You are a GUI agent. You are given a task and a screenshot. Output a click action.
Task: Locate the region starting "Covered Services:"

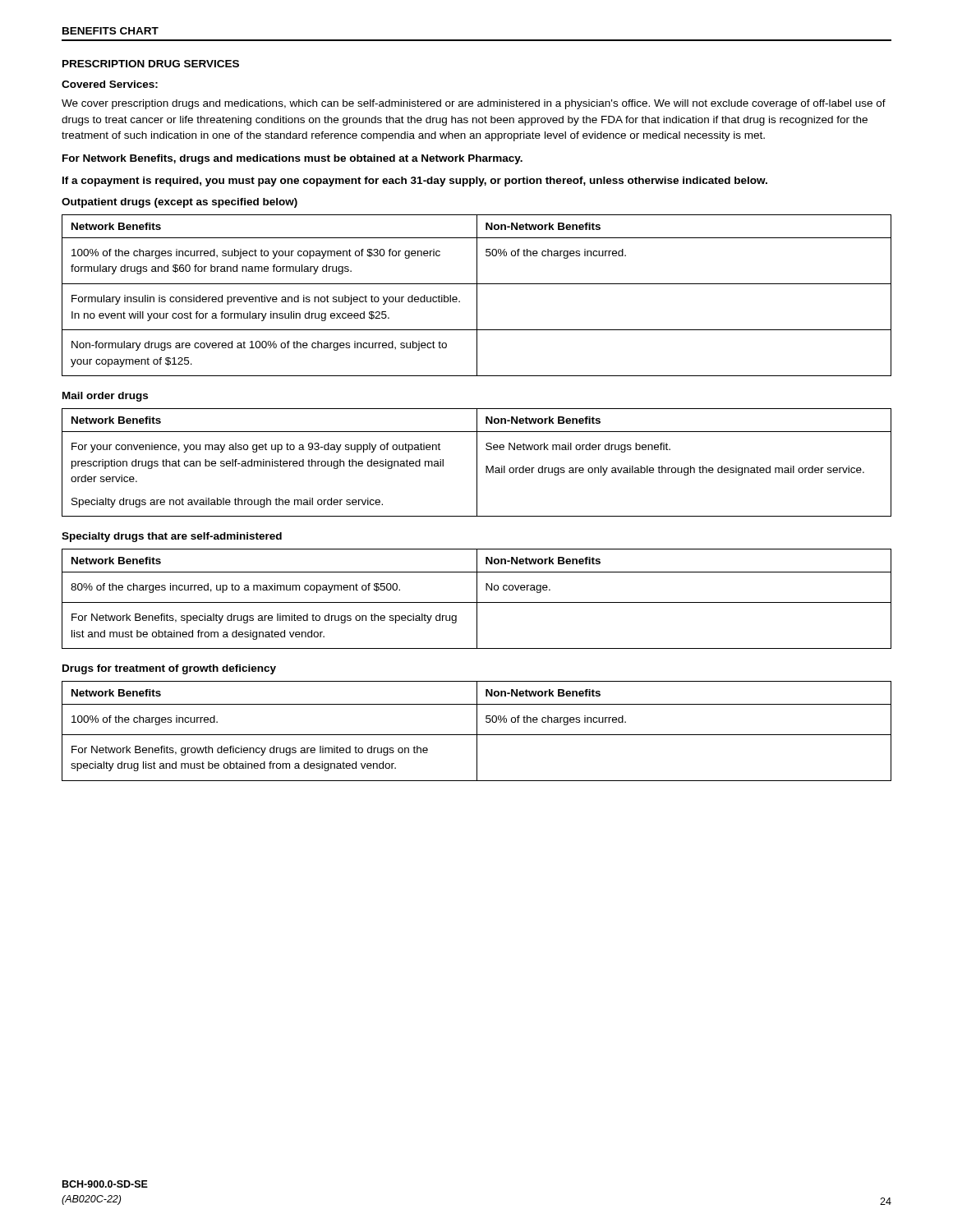[x=110, y=84]
